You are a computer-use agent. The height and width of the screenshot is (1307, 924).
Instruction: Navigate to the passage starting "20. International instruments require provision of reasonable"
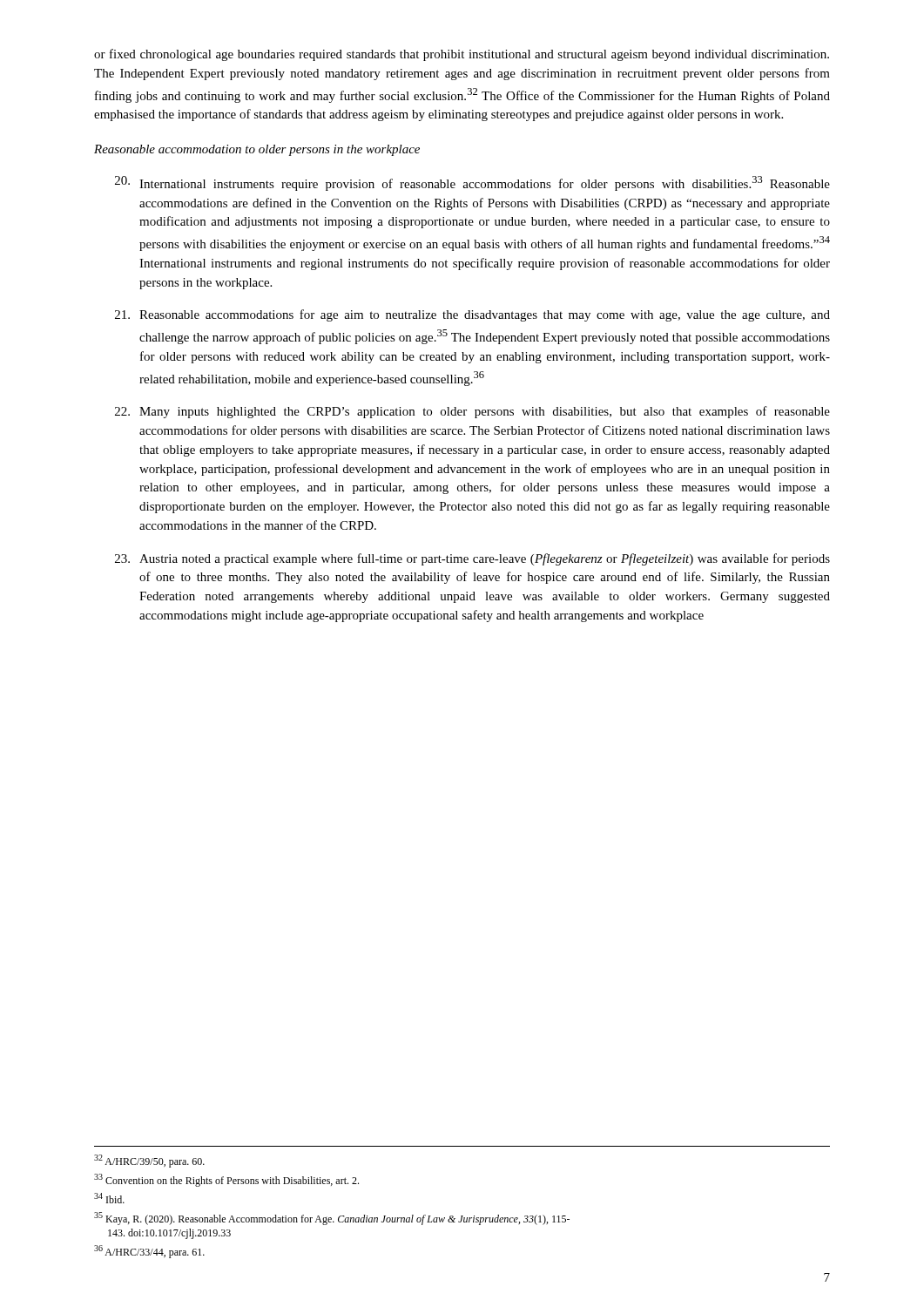tap(462, 232)
